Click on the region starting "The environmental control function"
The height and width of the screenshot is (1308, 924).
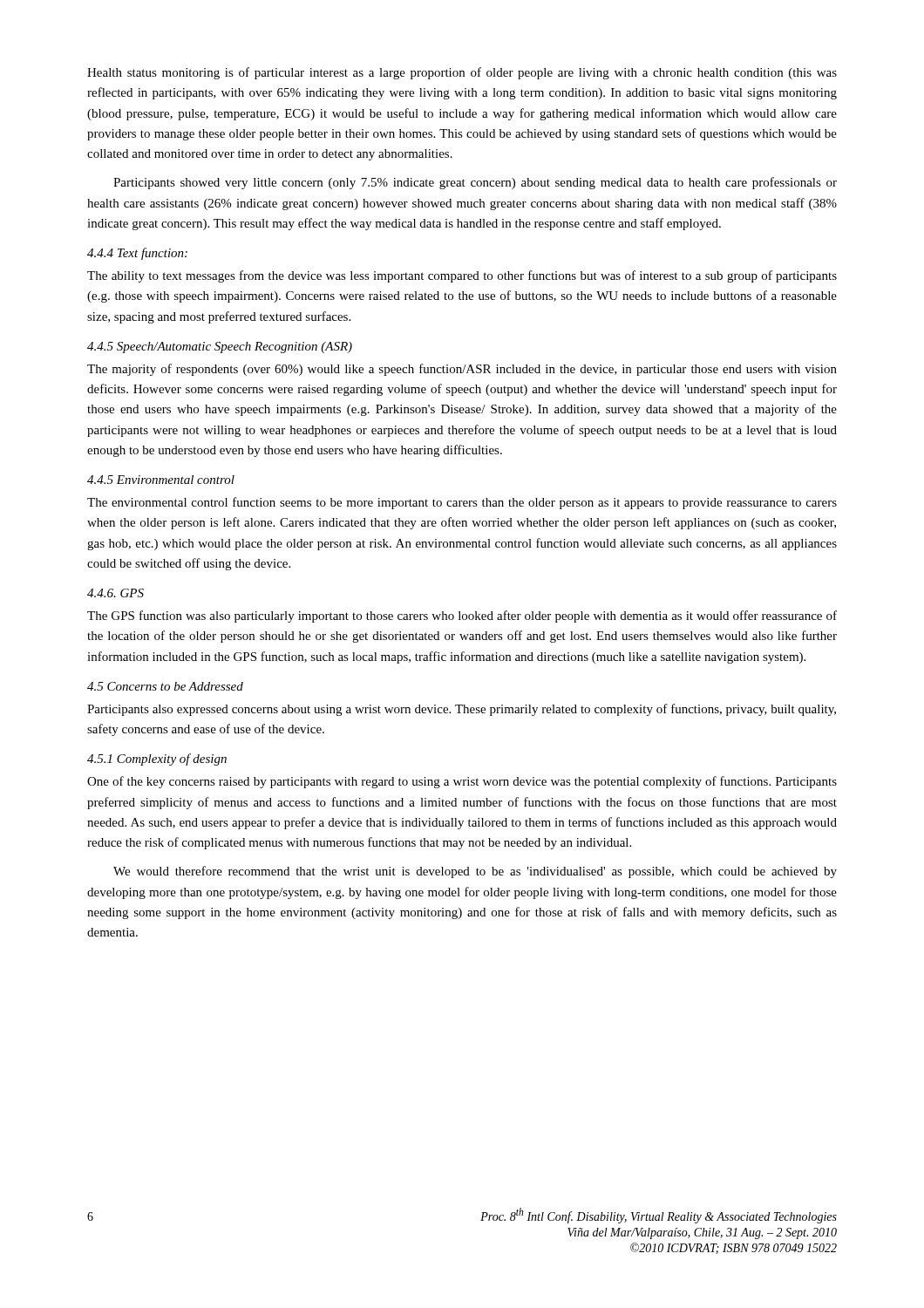462,533
